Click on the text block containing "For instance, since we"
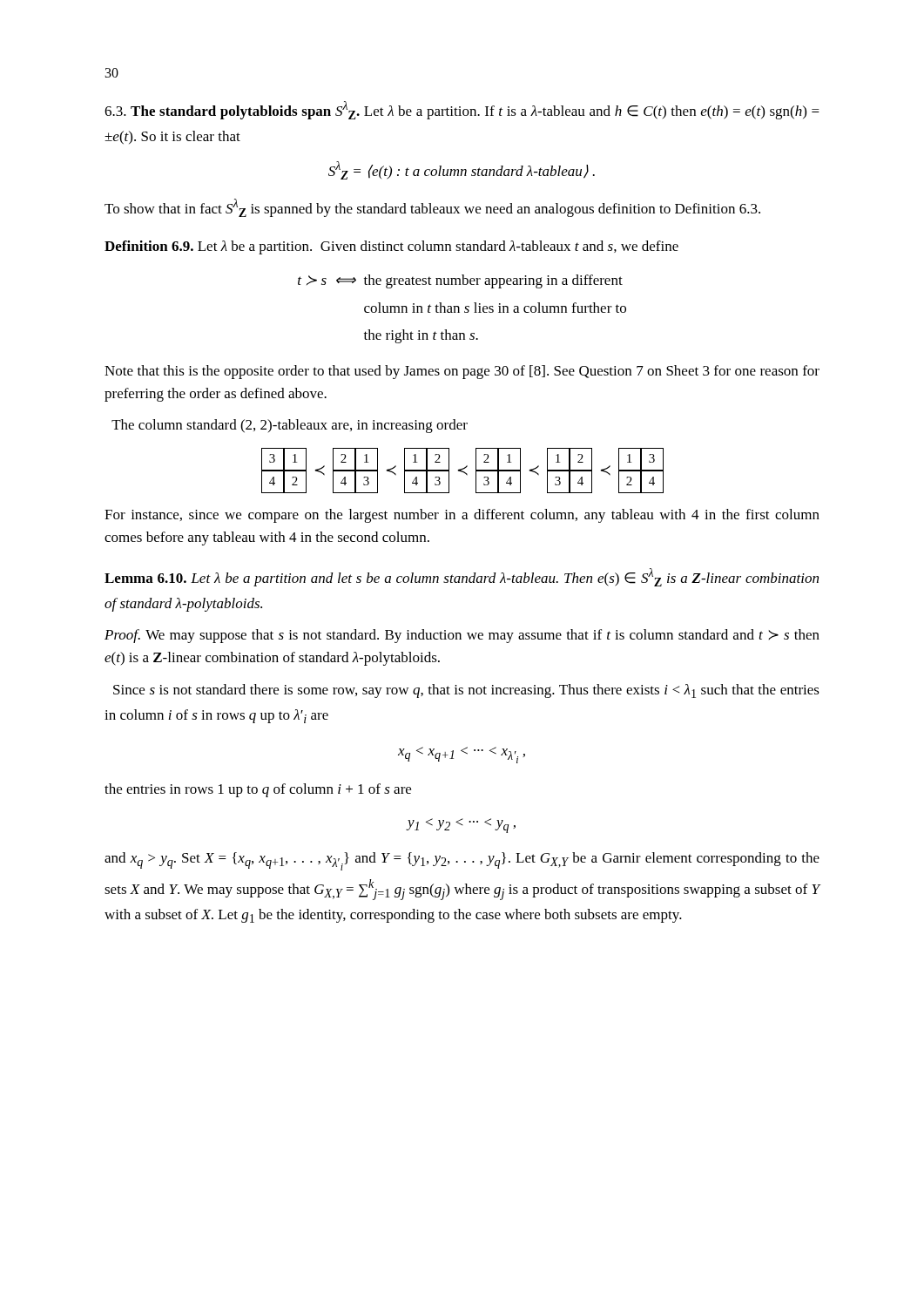Image resolution: width=924 pixels, height=1307 pixels. pyautogui.click(x=462, y=526)
